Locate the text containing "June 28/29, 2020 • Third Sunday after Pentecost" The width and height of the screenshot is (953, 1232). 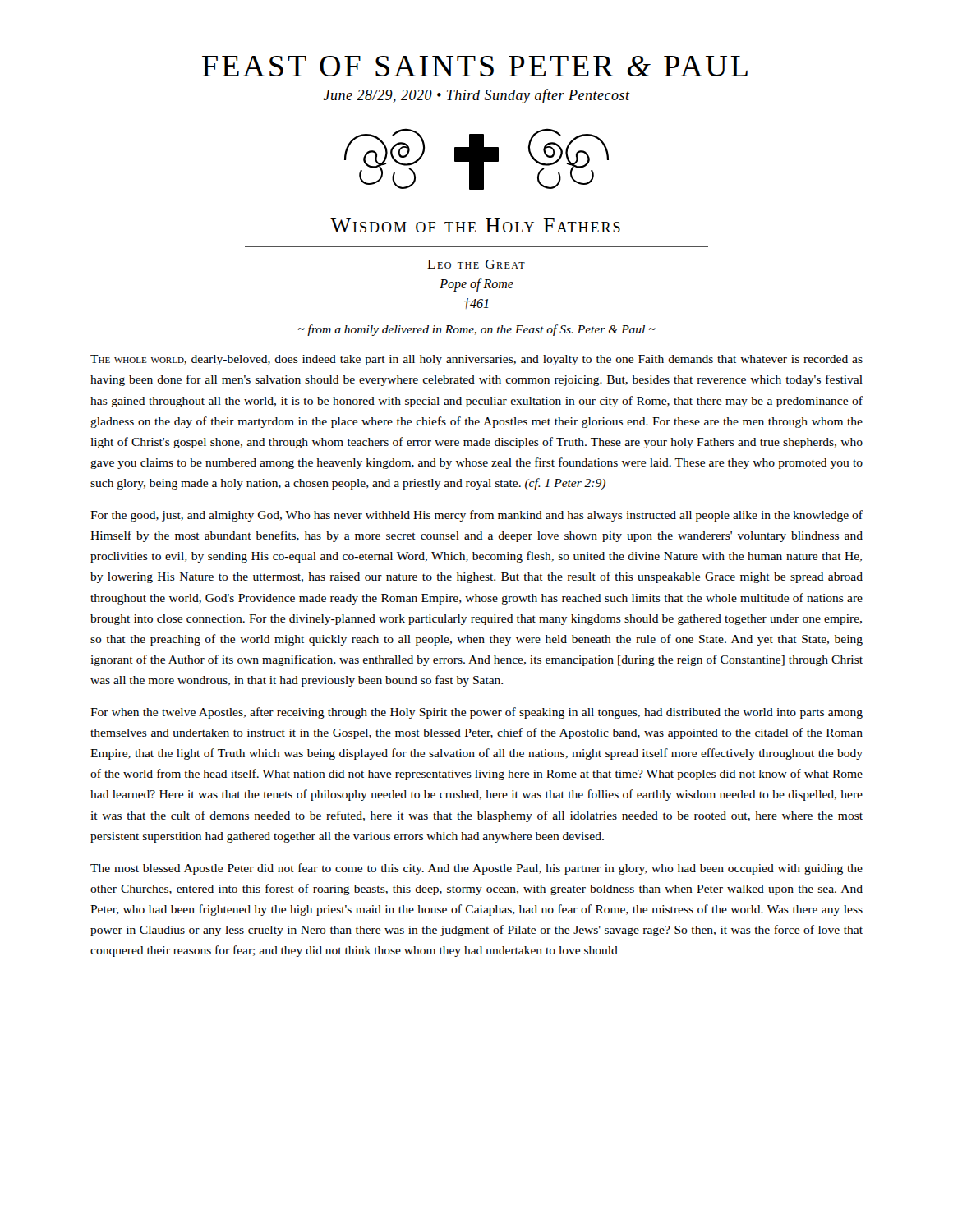tap(476, 95)
